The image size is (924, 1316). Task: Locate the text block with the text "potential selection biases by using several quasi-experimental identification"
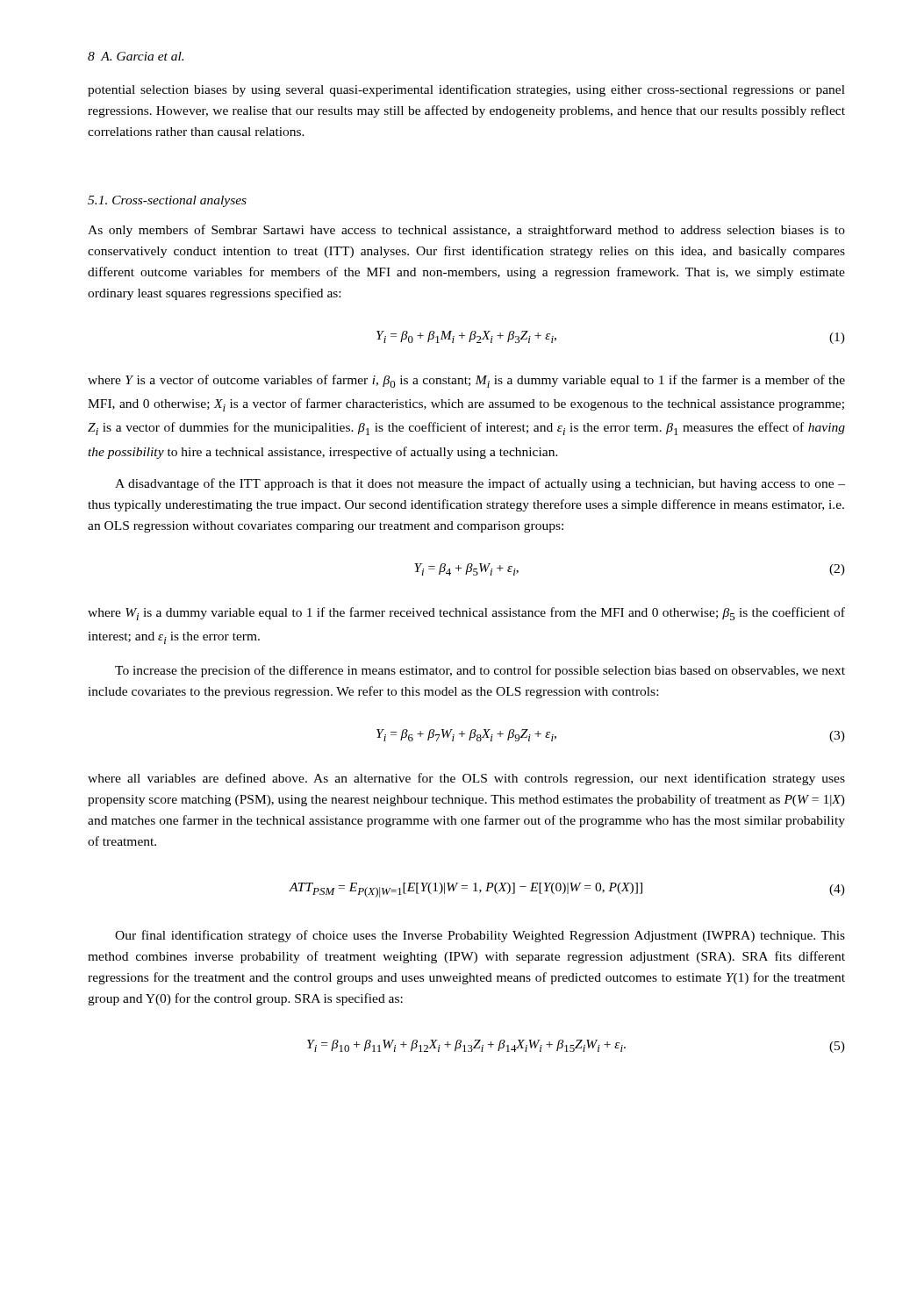tap(466, 111)
